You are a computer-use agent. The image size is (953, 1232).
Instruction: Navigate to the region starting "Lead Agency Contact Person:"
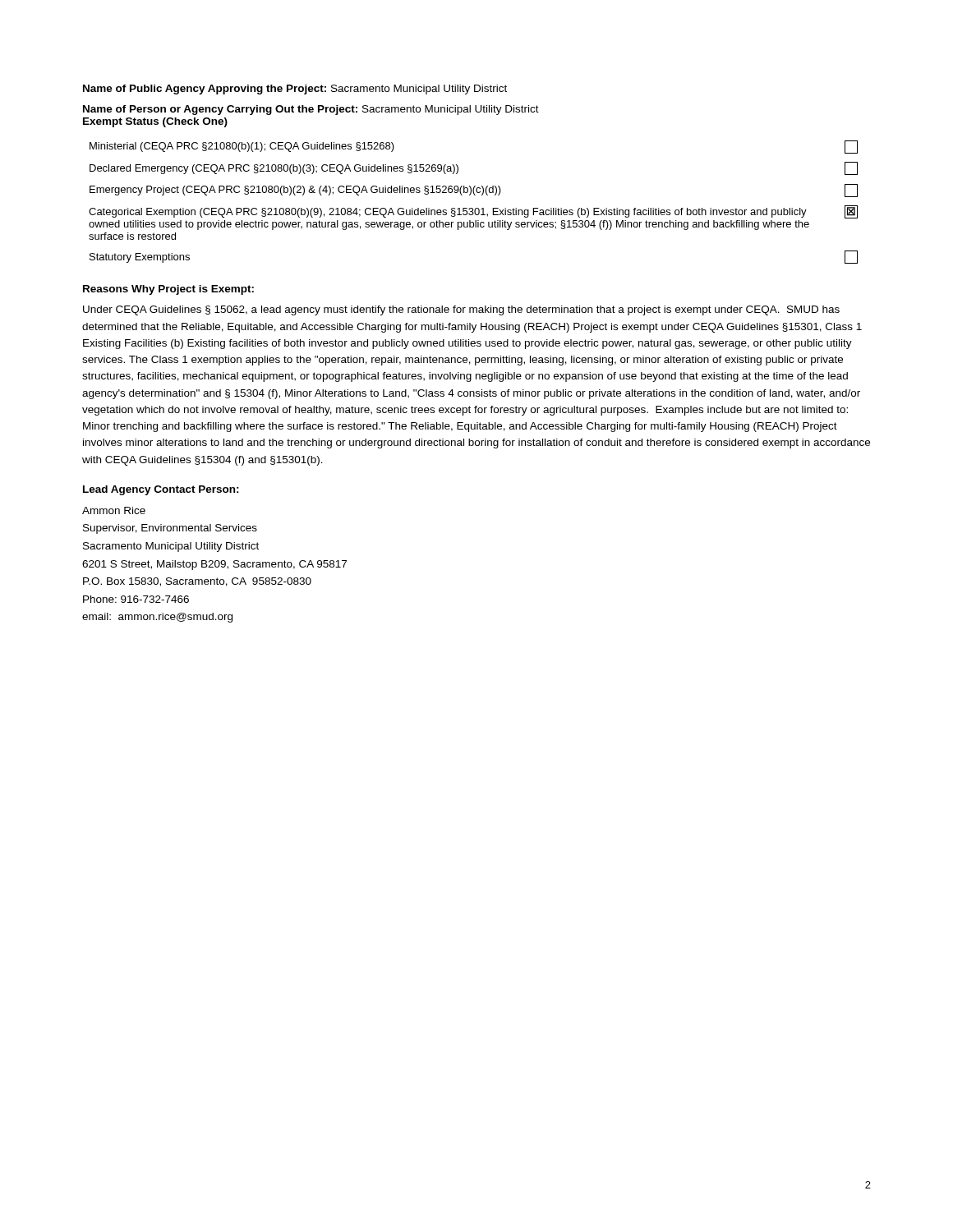(161, 489)
